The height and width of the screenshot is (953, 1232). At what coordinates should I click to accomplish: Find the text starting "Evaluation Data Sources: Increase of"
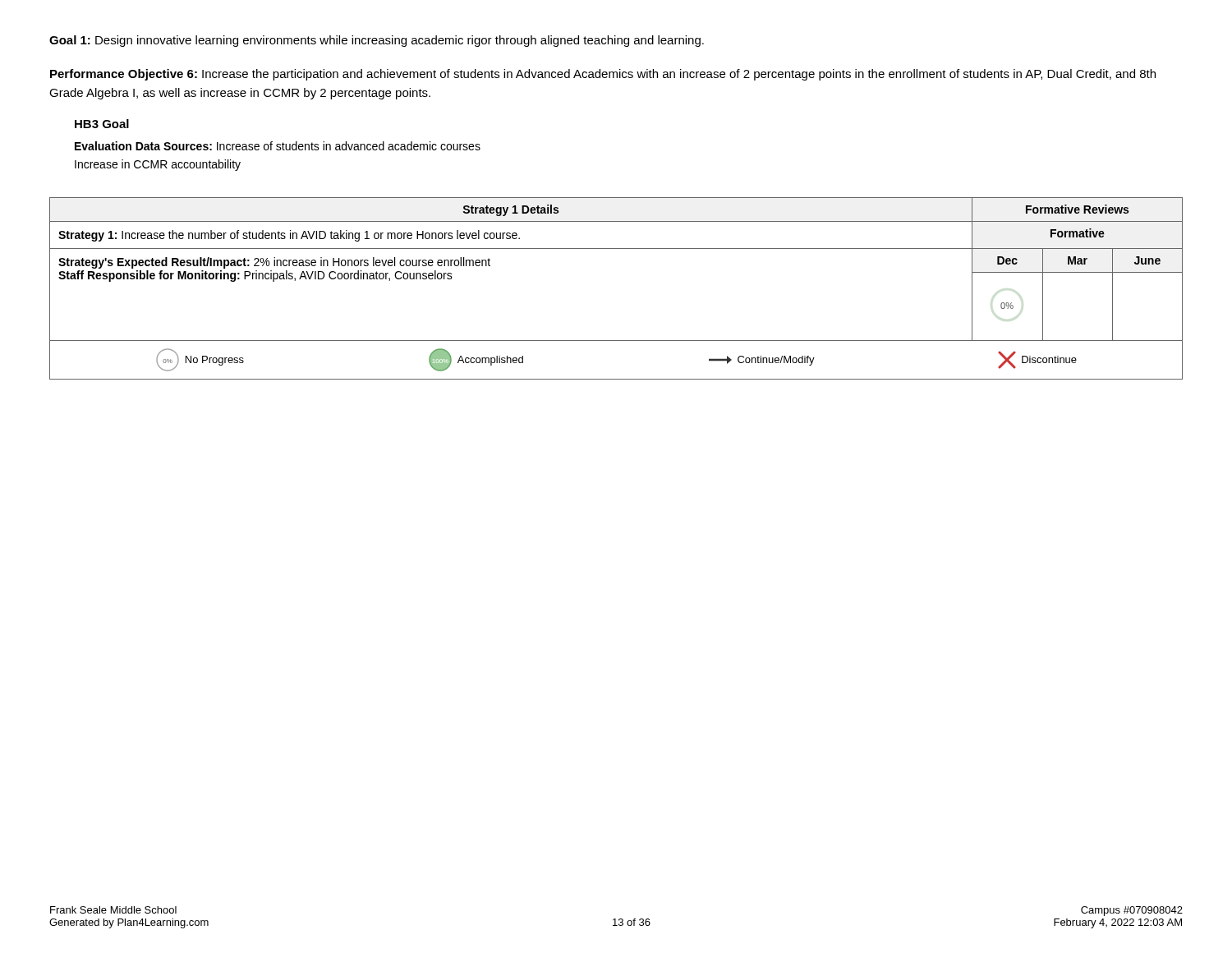(x=277, y=155)
